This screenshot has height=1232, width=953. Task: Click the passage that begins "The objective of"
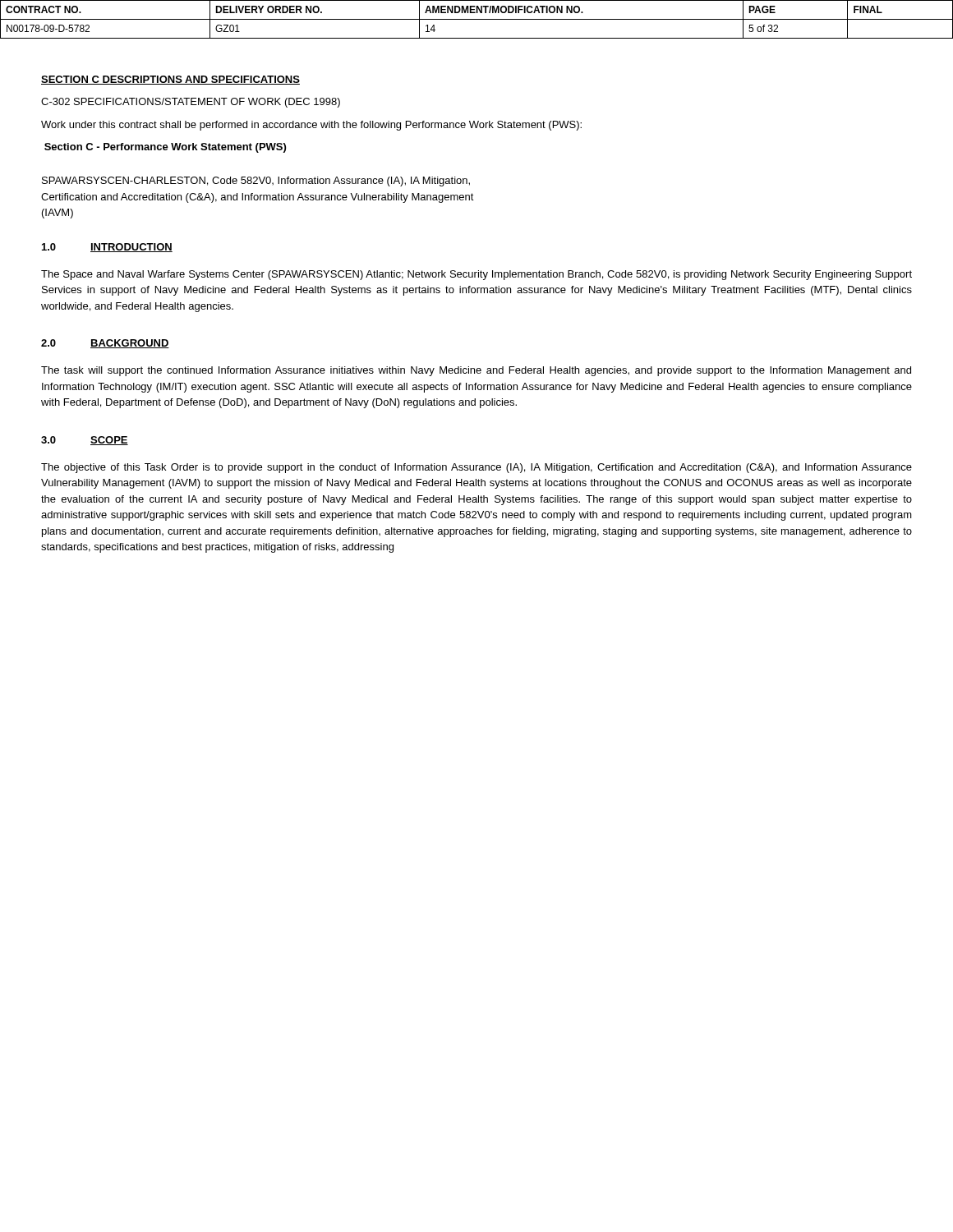[x=476, y=507]
